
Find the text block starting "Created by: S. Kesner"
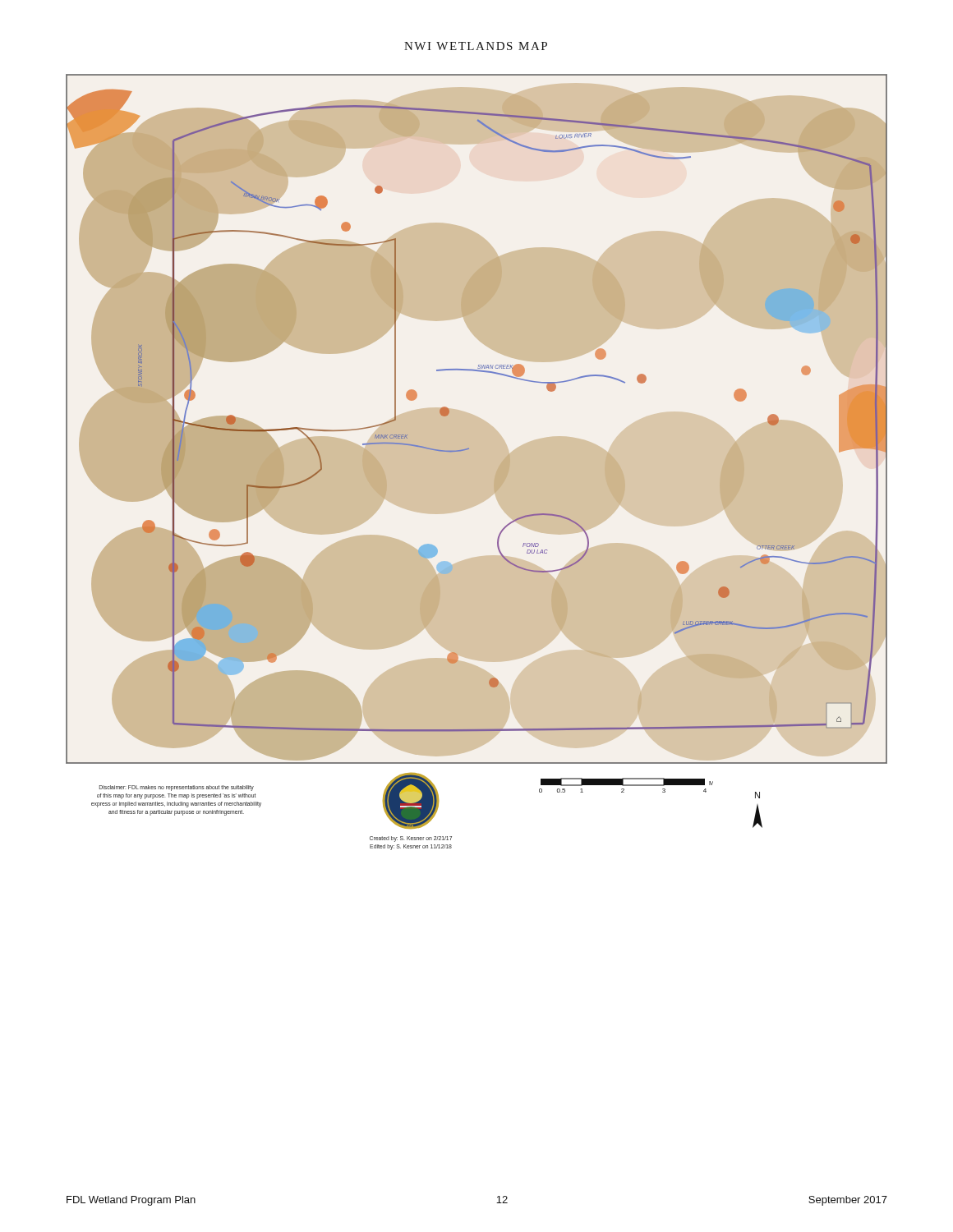click(411, 842)
